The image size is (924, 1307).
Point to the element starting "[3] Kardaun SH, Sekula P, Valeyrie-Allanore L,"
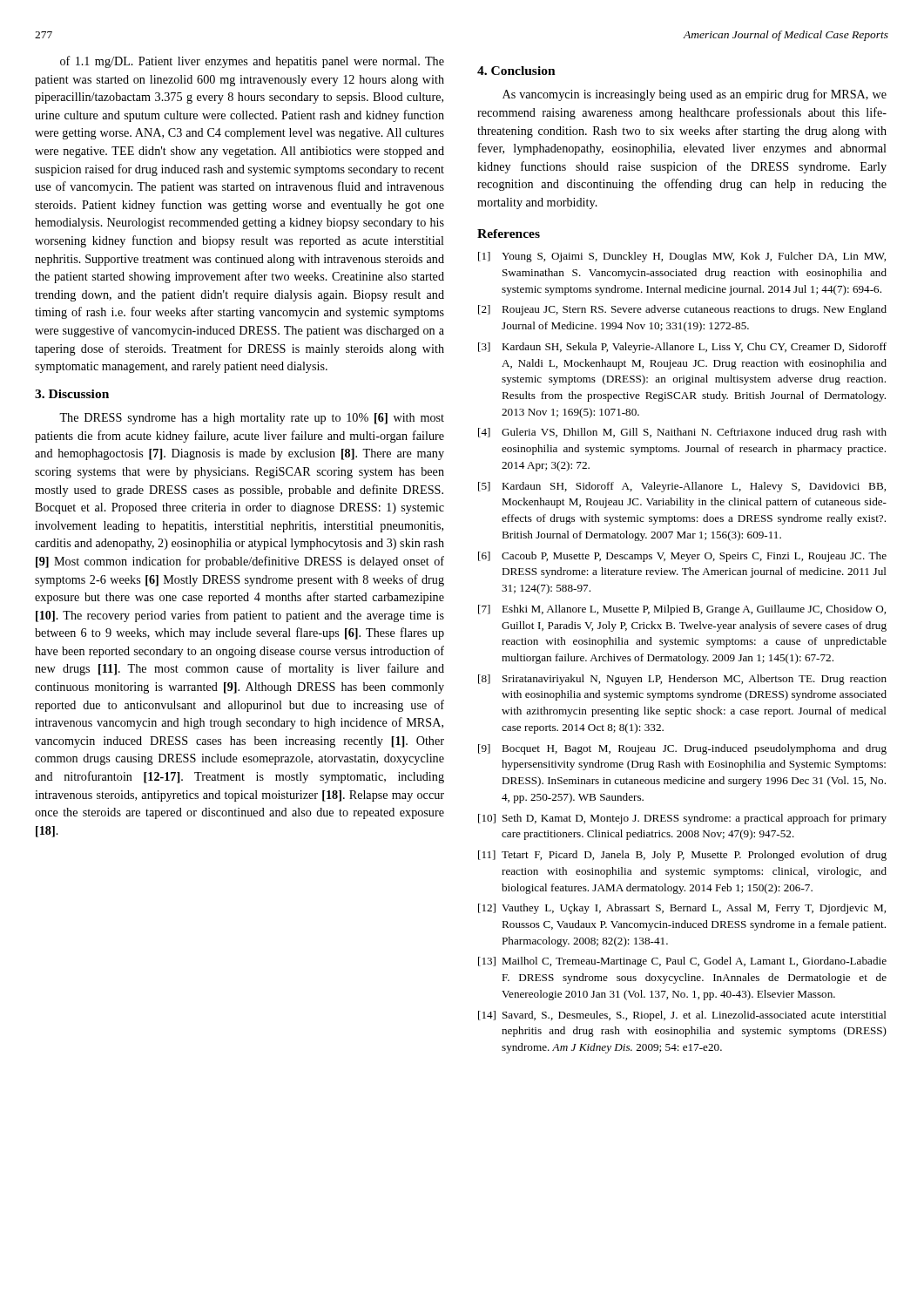pos(682,380)
